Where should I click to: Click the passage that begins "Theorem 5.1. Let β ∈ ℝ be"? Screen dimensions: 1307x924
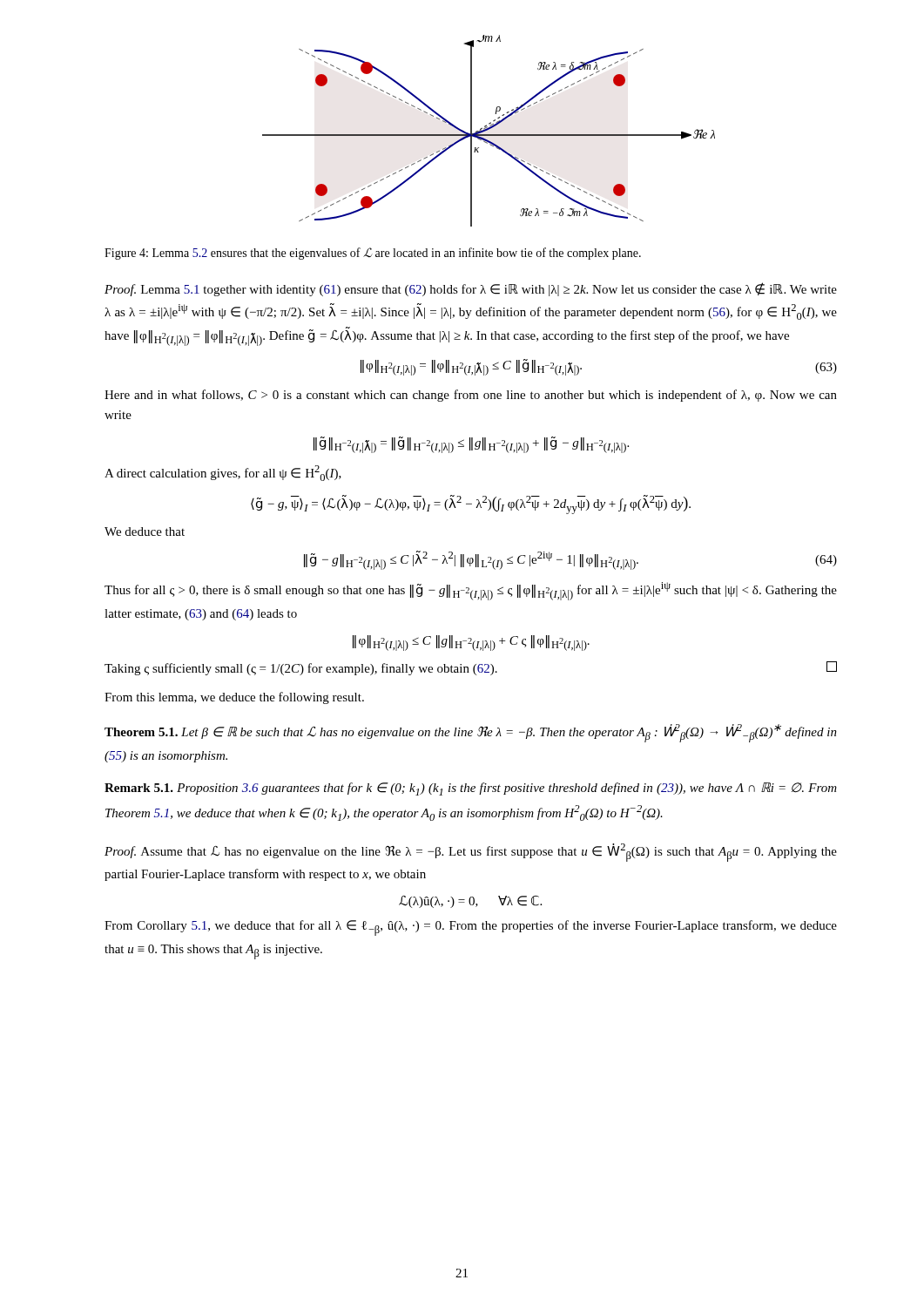[x=471, y=742]
